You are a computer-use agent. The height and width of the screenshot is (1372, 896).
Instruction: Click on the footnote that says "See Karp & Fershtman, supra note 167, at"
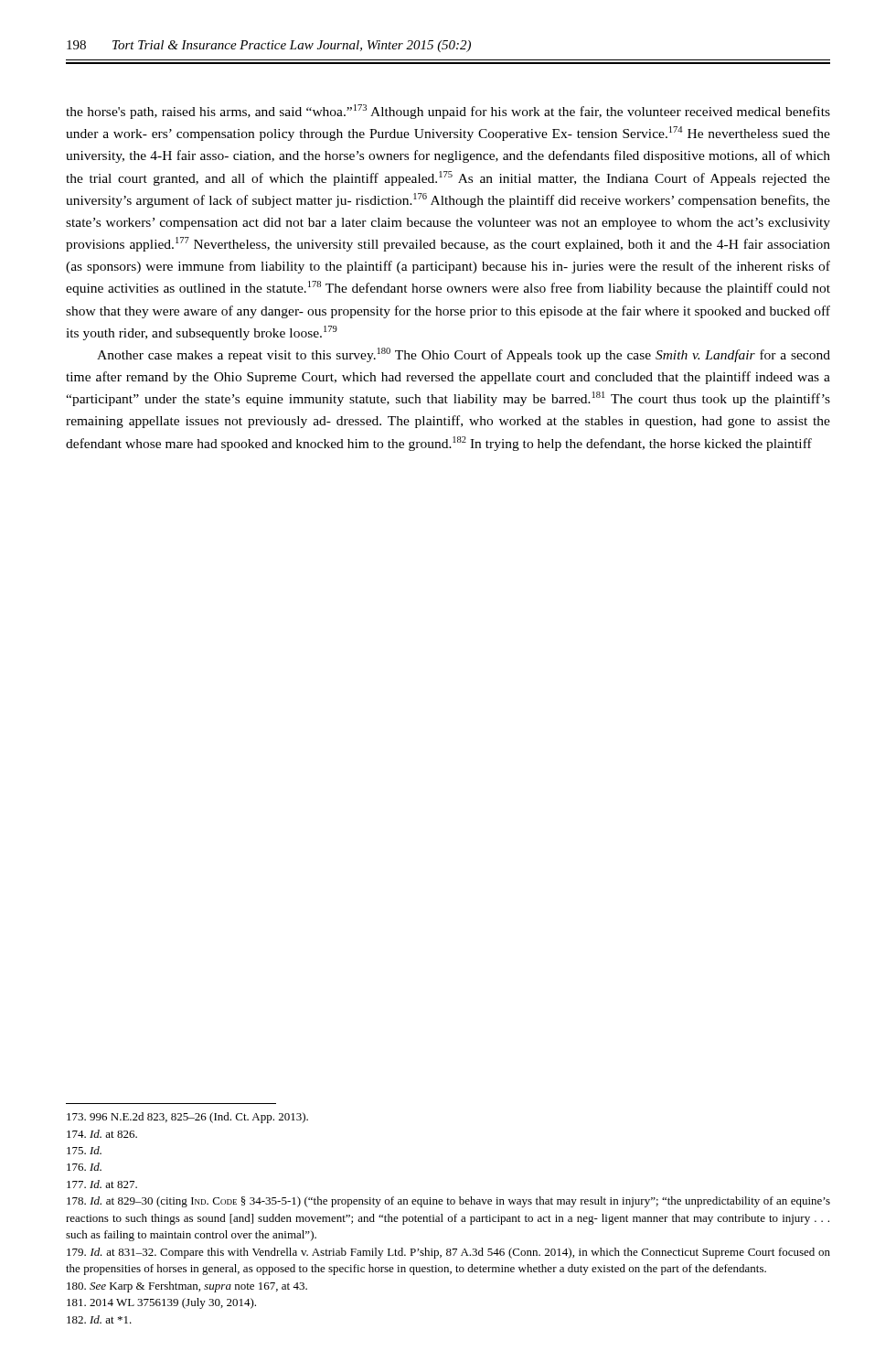coord(187,1287)
